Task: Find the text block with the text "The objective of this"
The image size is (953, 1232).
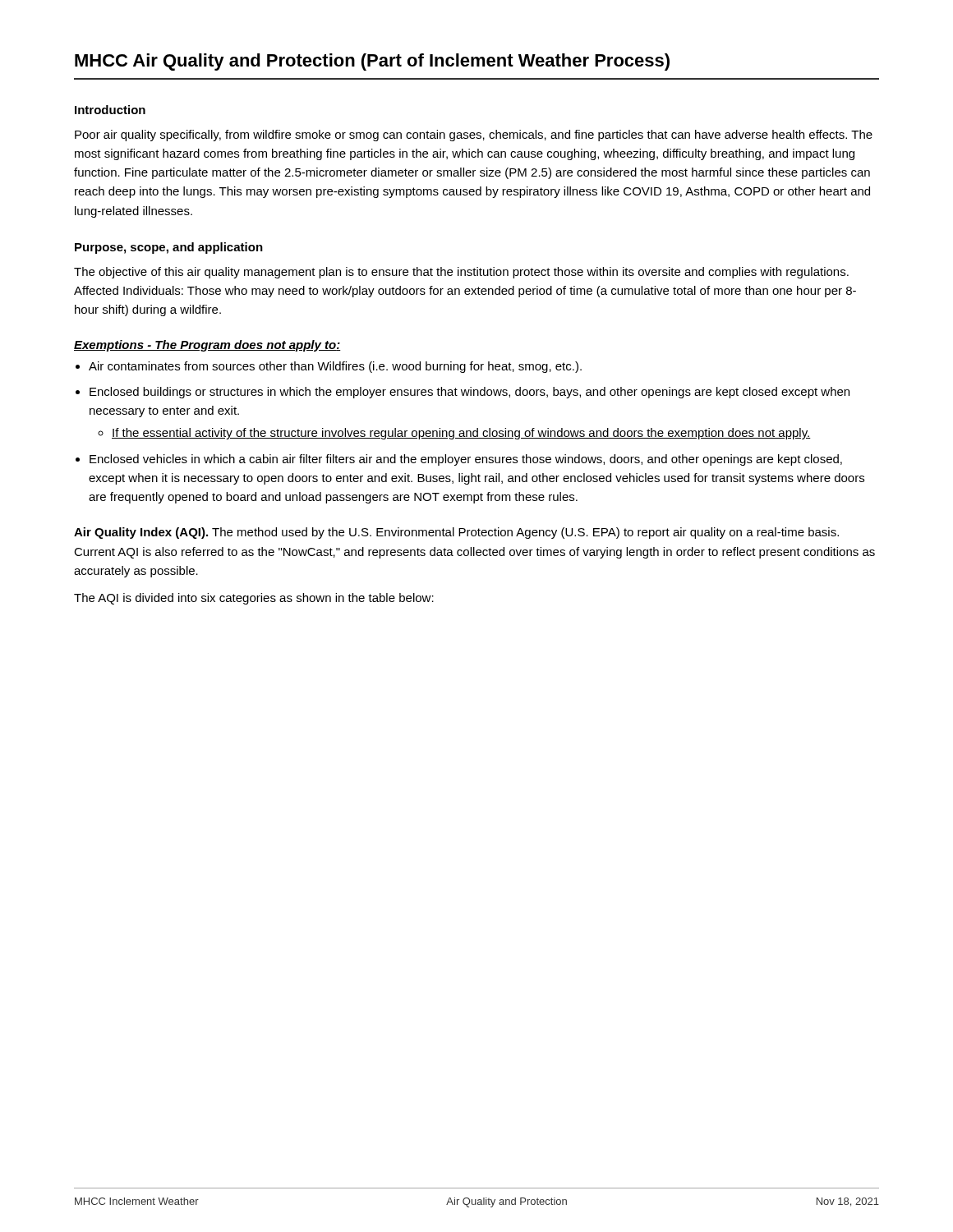Action: pos(465,290)
